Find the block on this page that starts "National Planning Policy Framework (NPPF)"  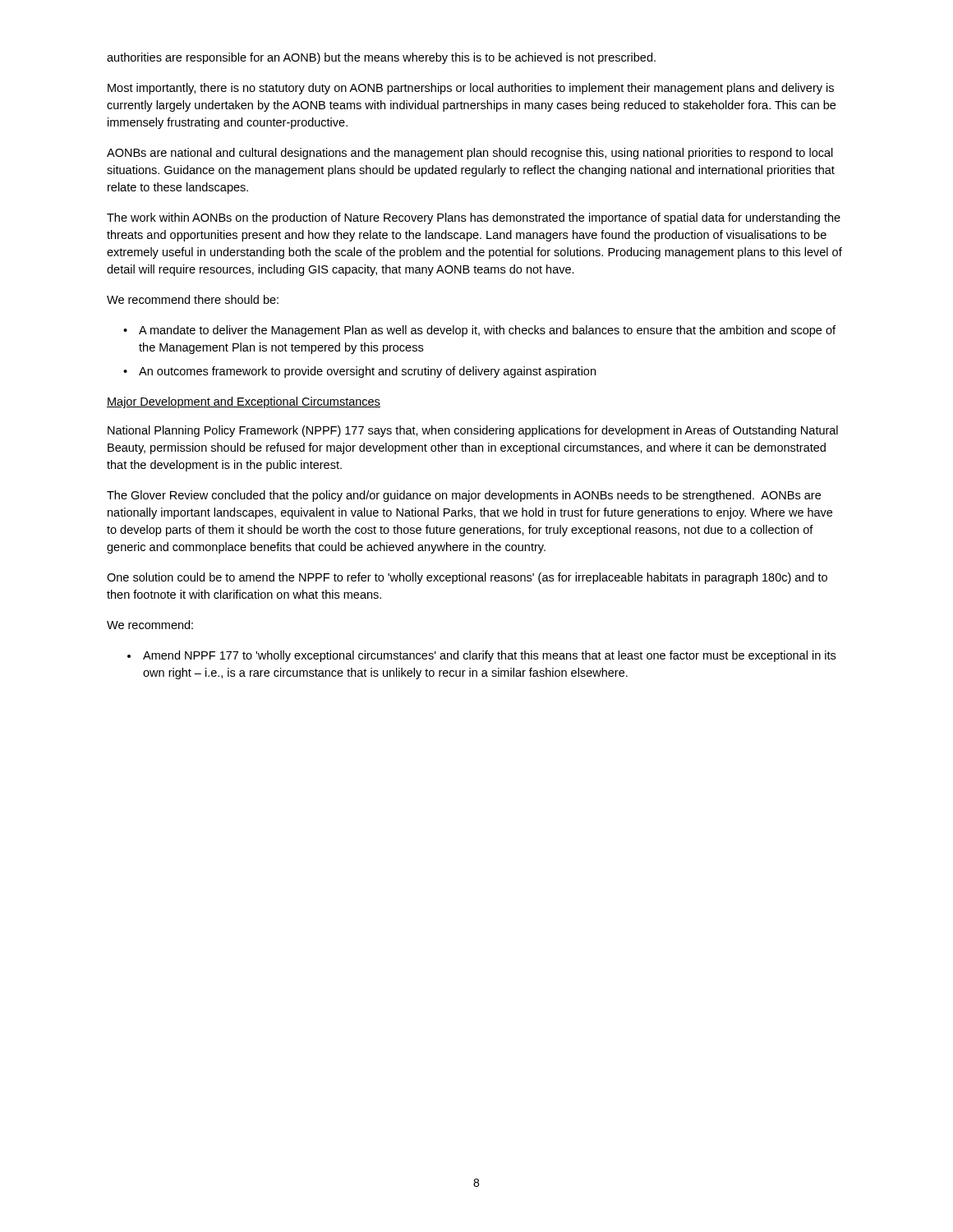[x=473, y=448]
